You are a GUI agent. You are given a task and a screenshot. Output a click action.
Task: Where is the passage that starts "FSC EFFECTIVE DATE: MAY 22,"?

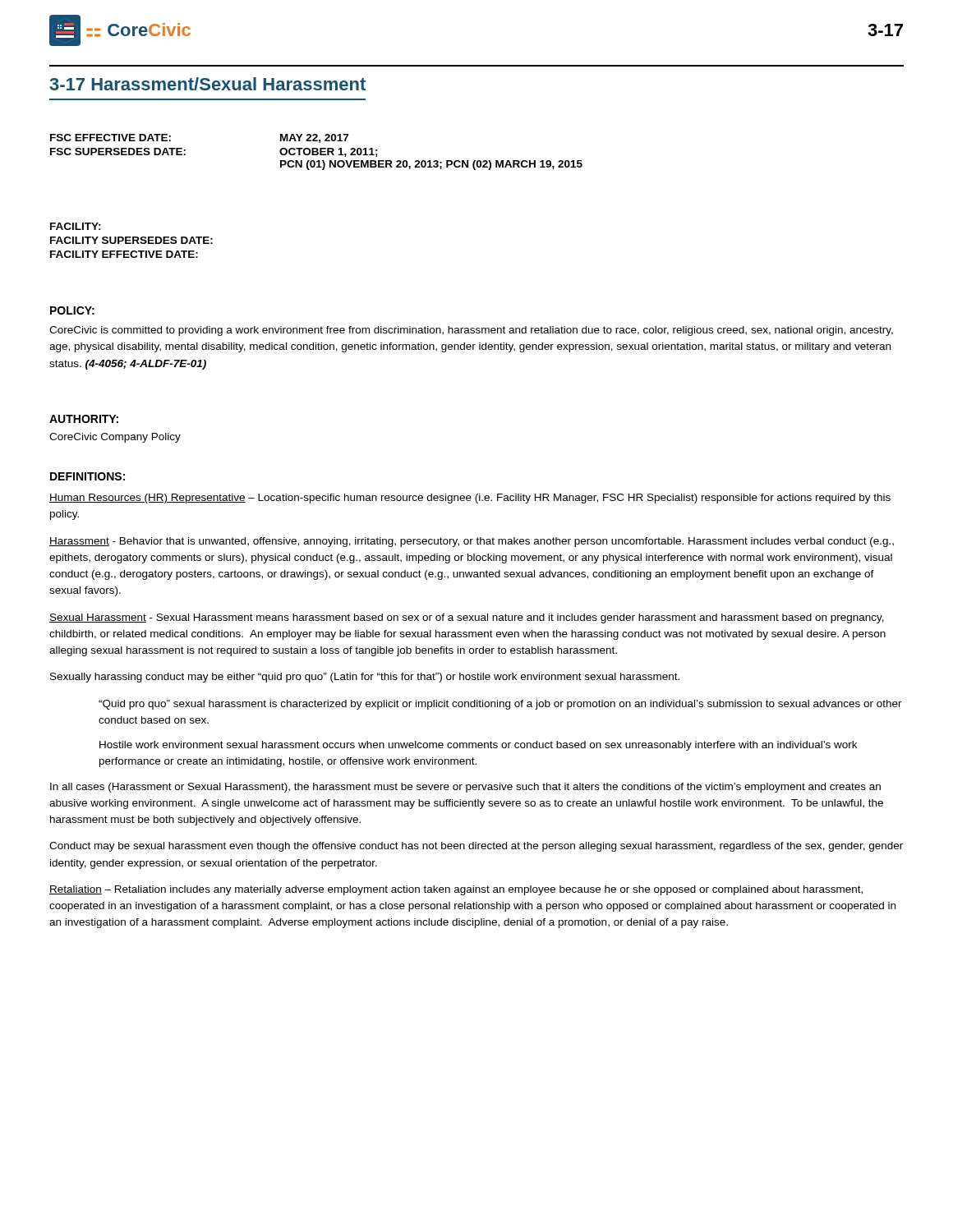coord(476,151)
